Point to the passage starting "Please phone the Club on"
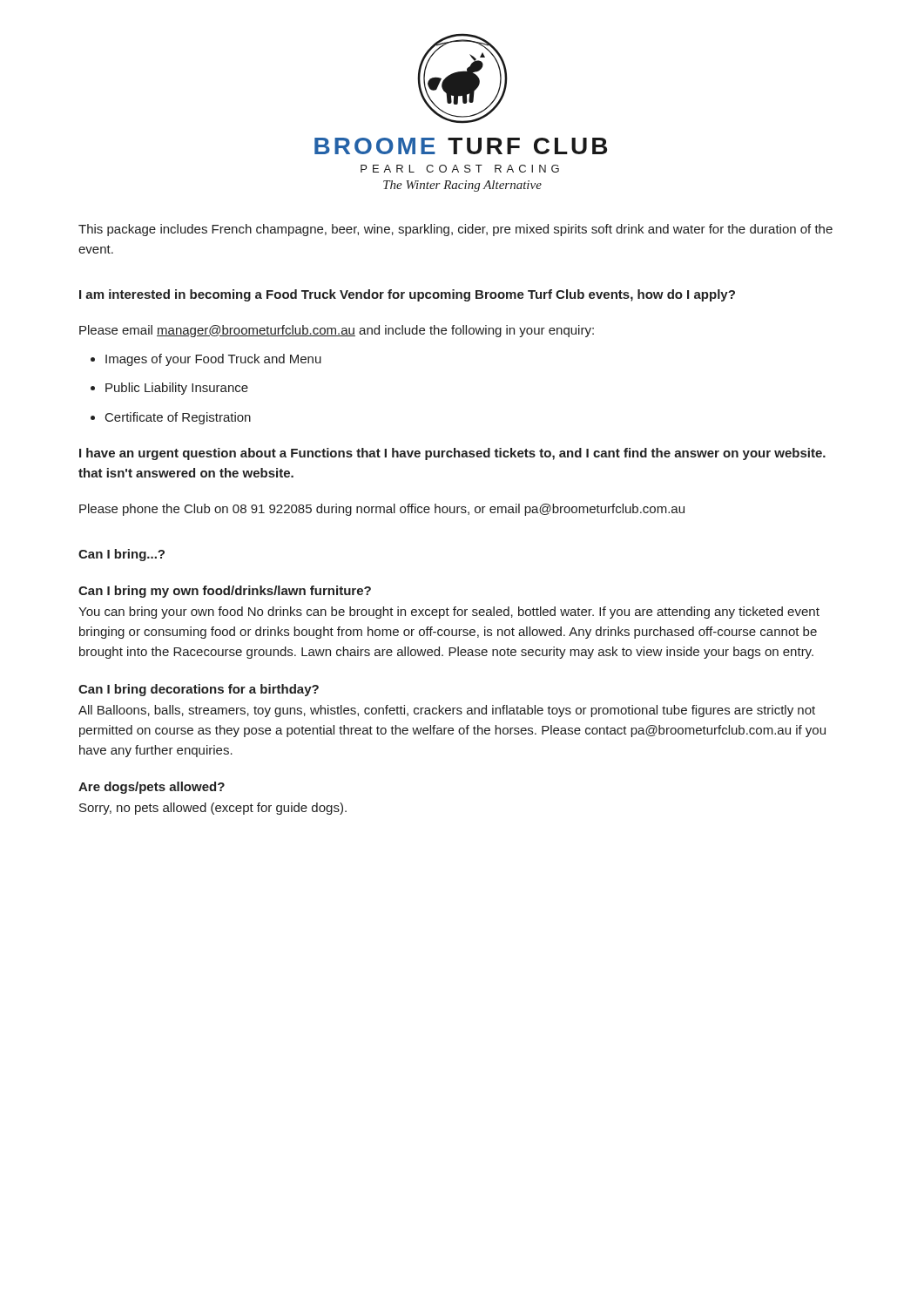The width and height of the screenshot is (924, 1307). pos(382,509)
